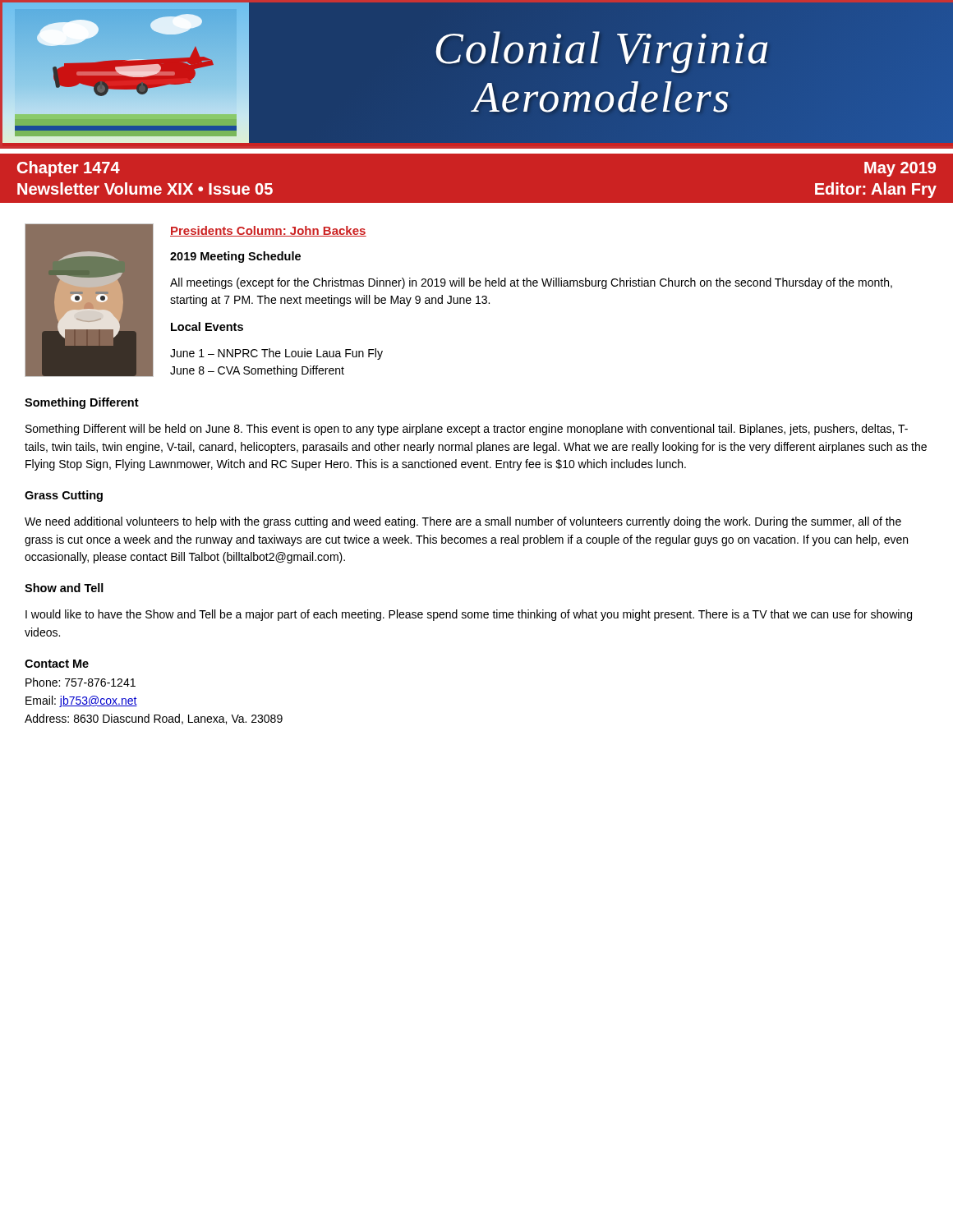Find the text block with the text "Something Different Something Different will"
This screenshot has width=953, height=1232.
[476, 435]
